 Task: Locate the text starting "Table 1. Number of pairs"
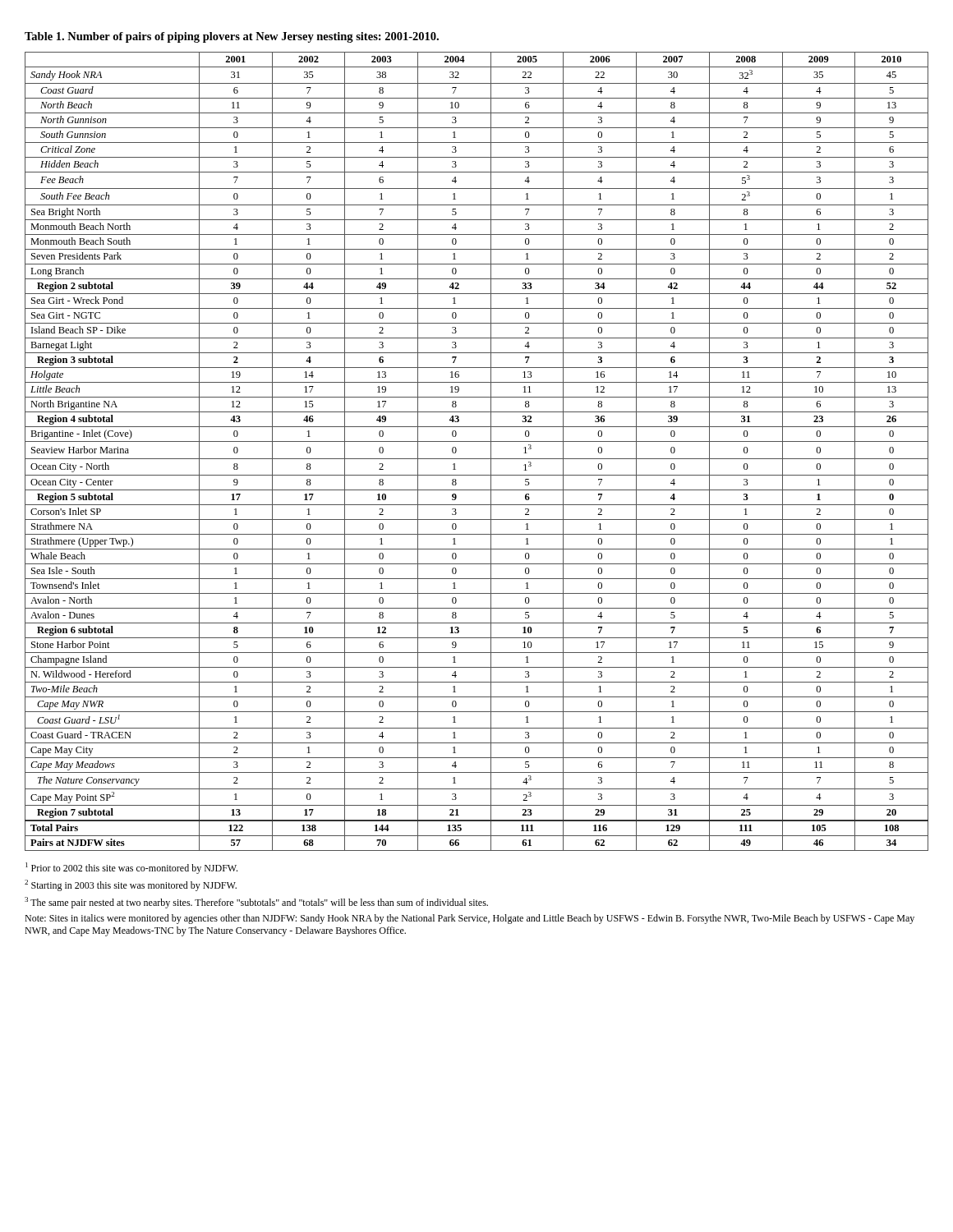click(232, 36)
